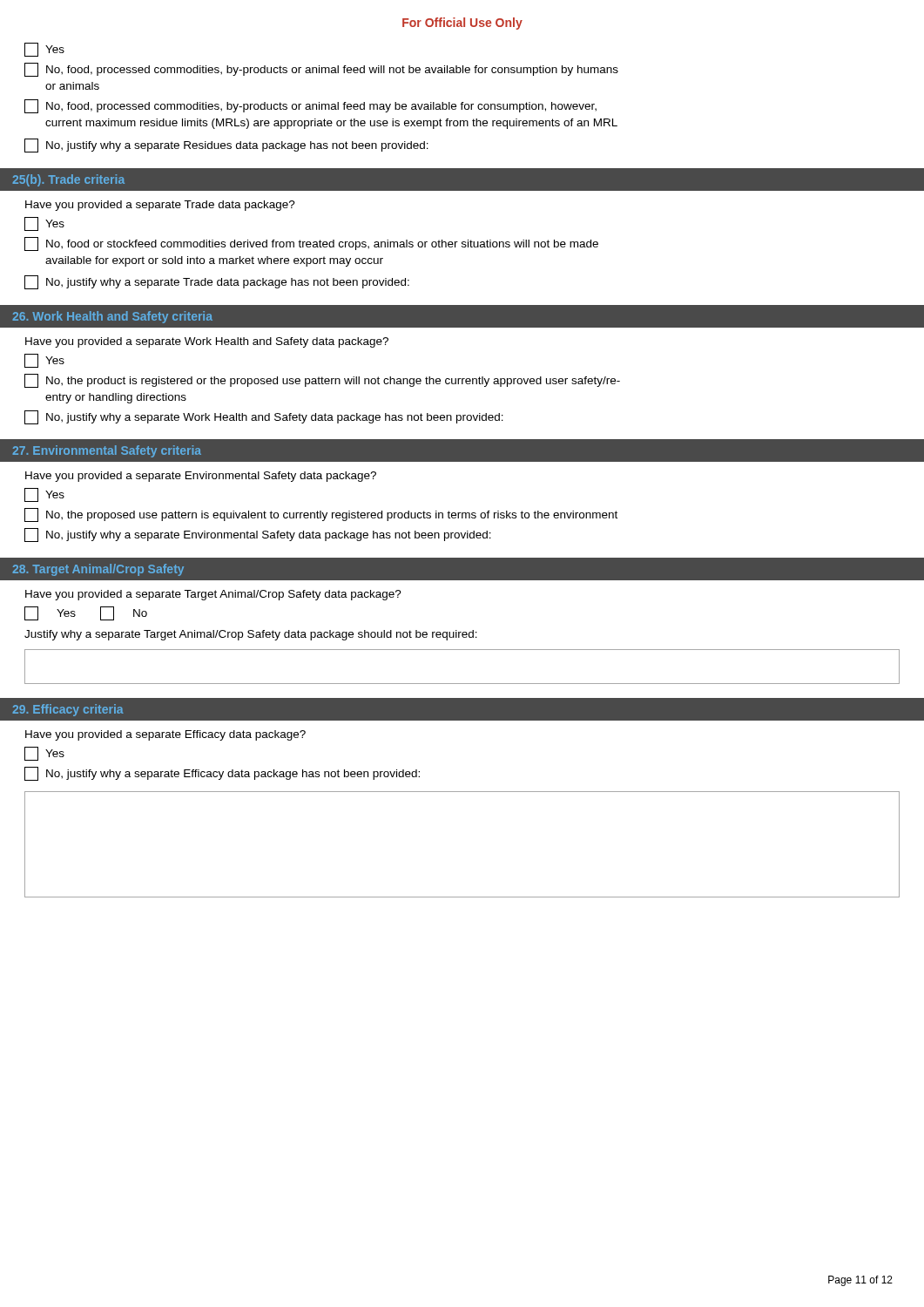Where does it say "Yes No"?

coord(86,614)
